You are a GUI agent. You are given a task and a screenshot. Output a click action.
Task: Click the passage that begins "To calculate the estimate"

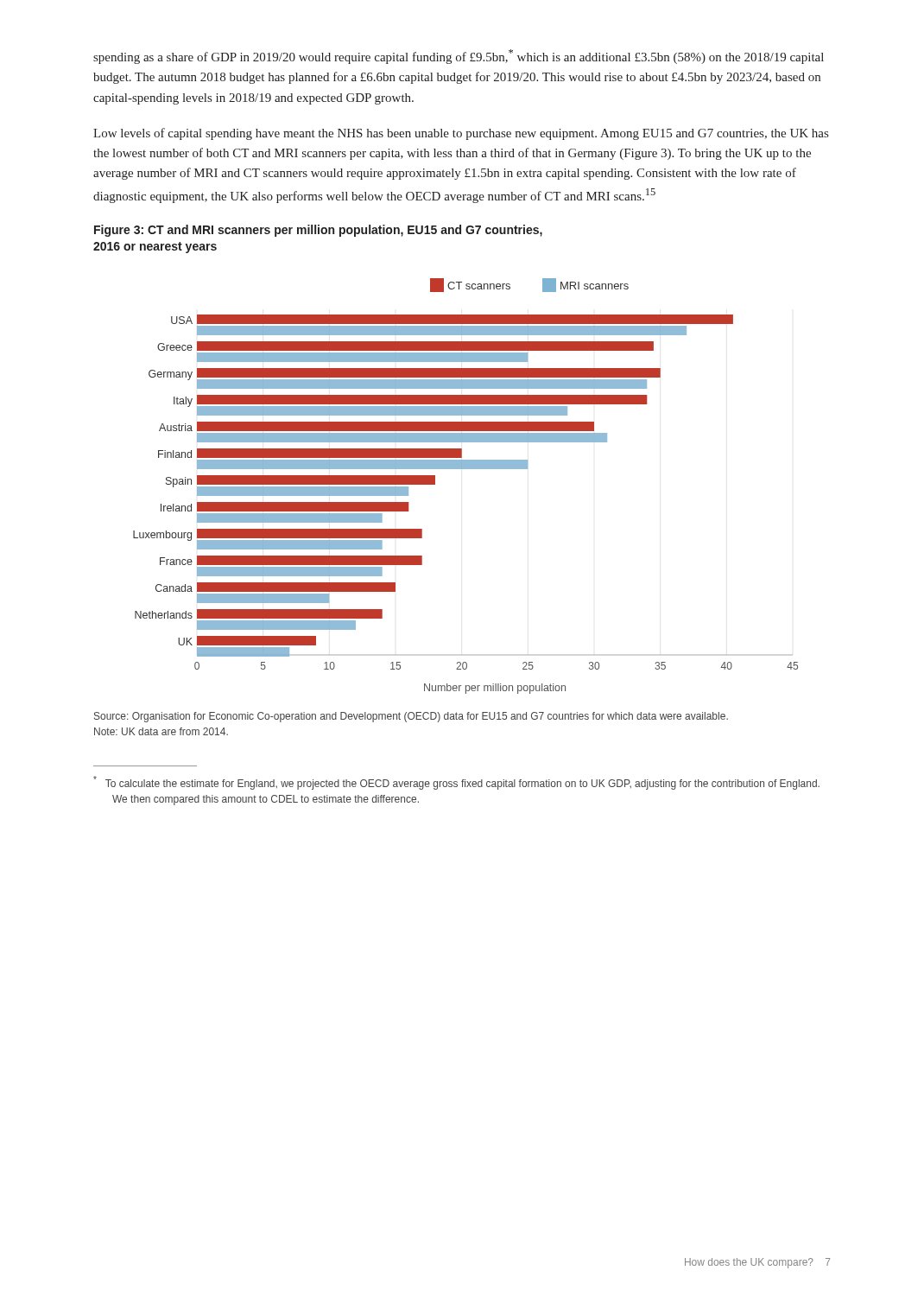pos(457,790)
